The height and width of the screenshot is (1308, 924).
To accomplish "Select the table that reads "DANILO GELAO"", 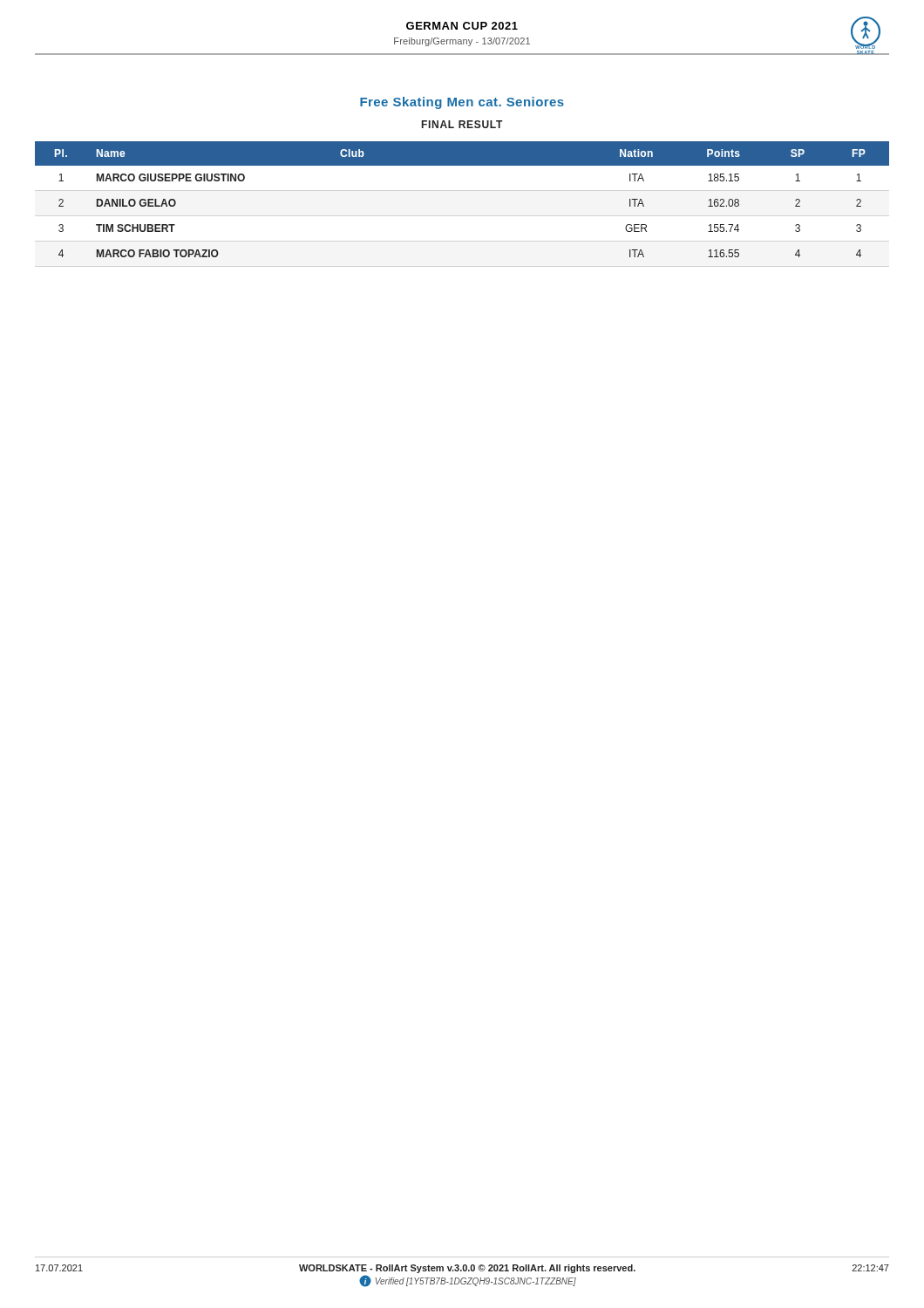I will pos(462,204).
